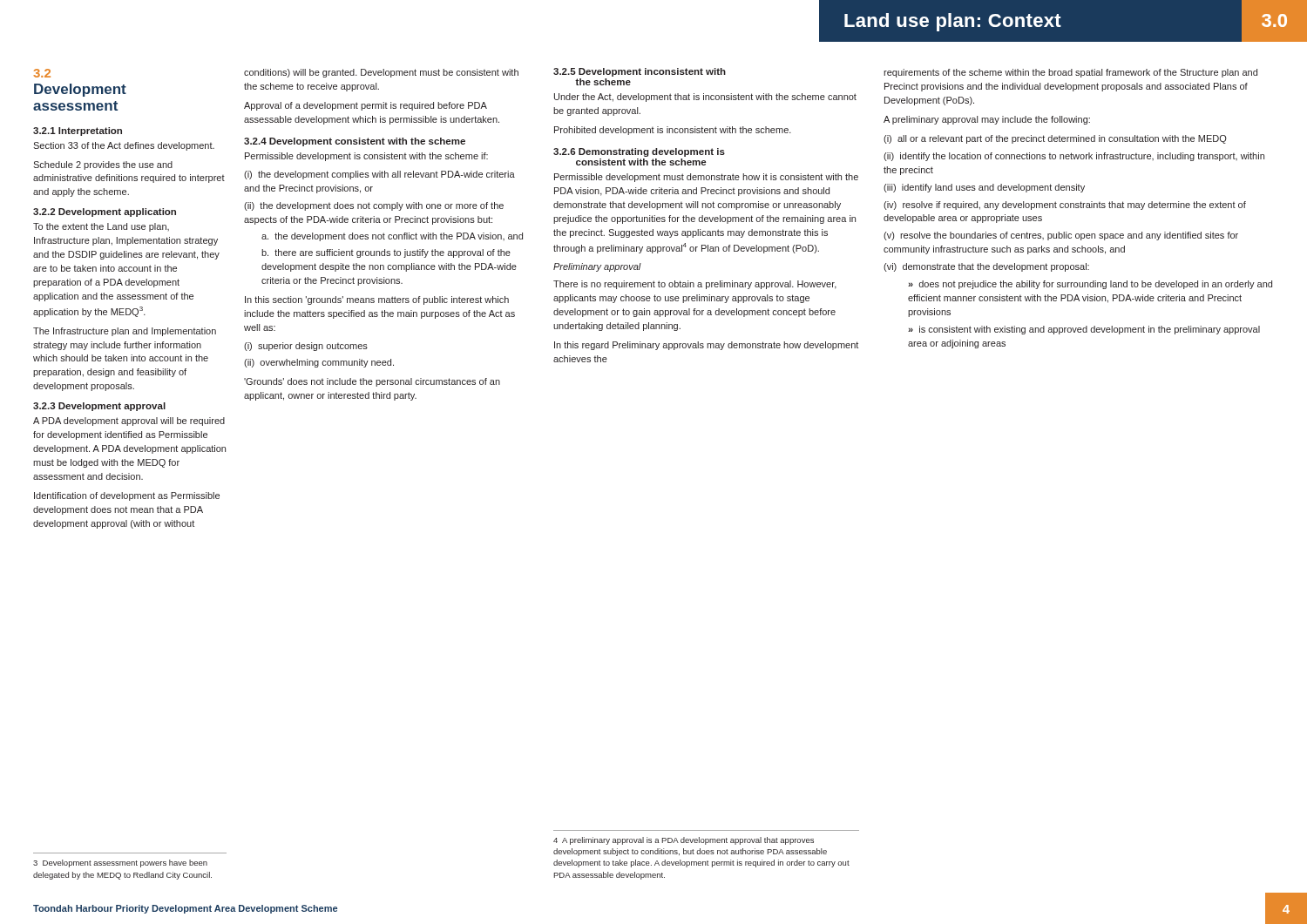Select the element starting "A preliminary approval may"
1307x924 pixels.
click(987, 119)
